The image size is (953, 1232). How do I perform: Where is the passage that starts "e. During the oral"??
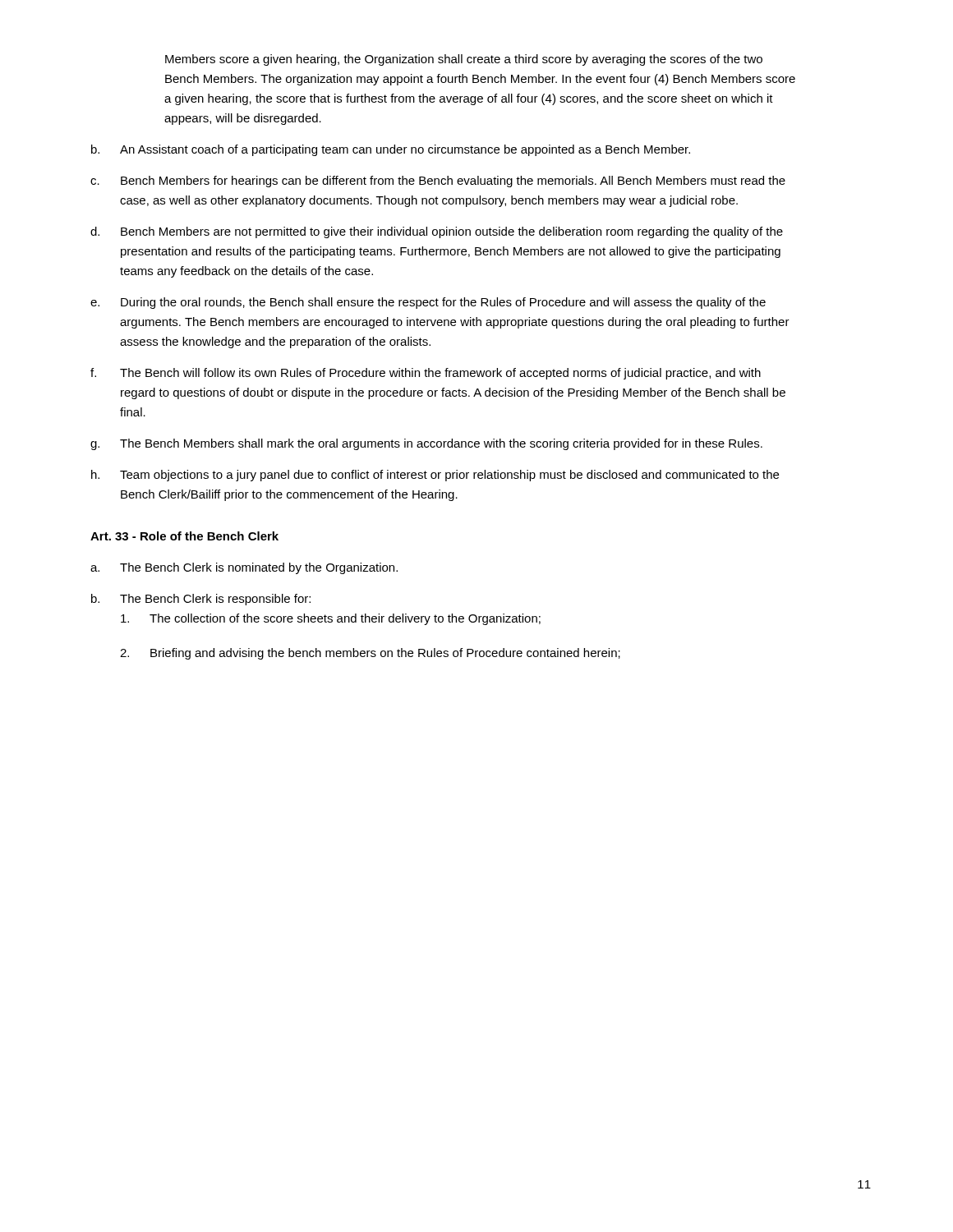444,322
